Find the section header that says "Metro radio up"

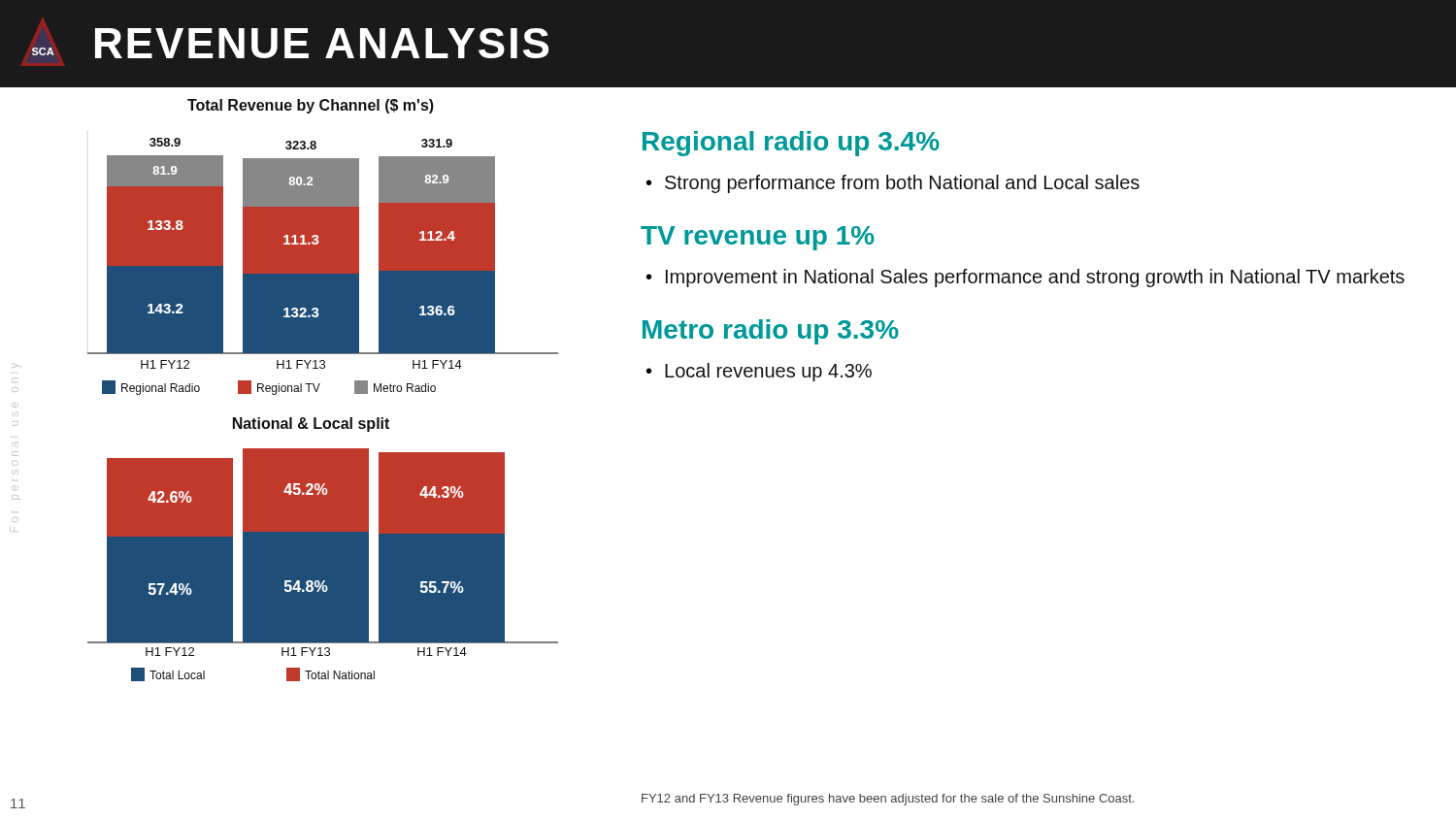point(770,329)
